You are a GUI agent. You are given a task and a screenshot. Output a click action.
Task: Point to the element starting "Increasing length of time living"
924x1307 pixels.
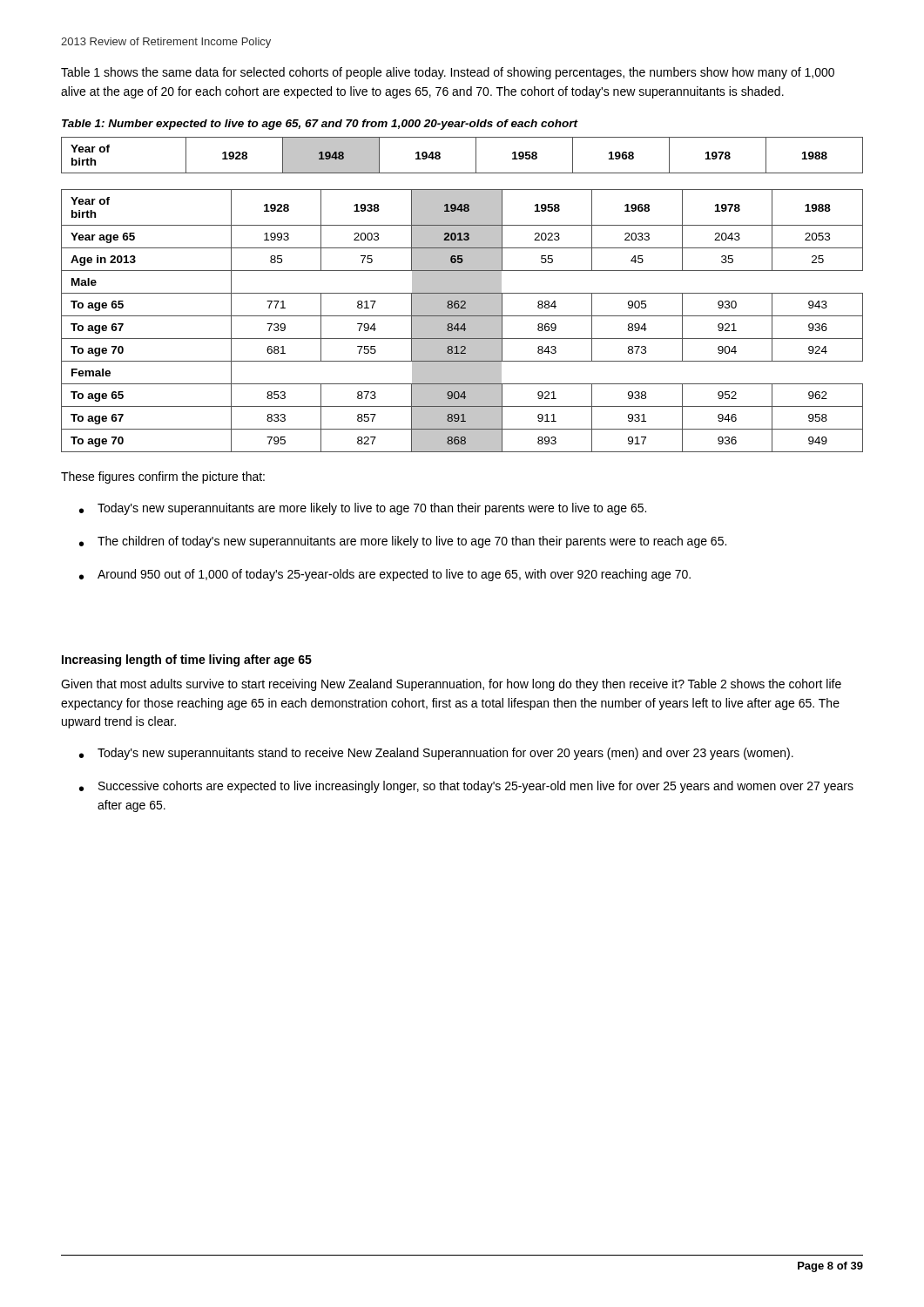click(186, 660)
